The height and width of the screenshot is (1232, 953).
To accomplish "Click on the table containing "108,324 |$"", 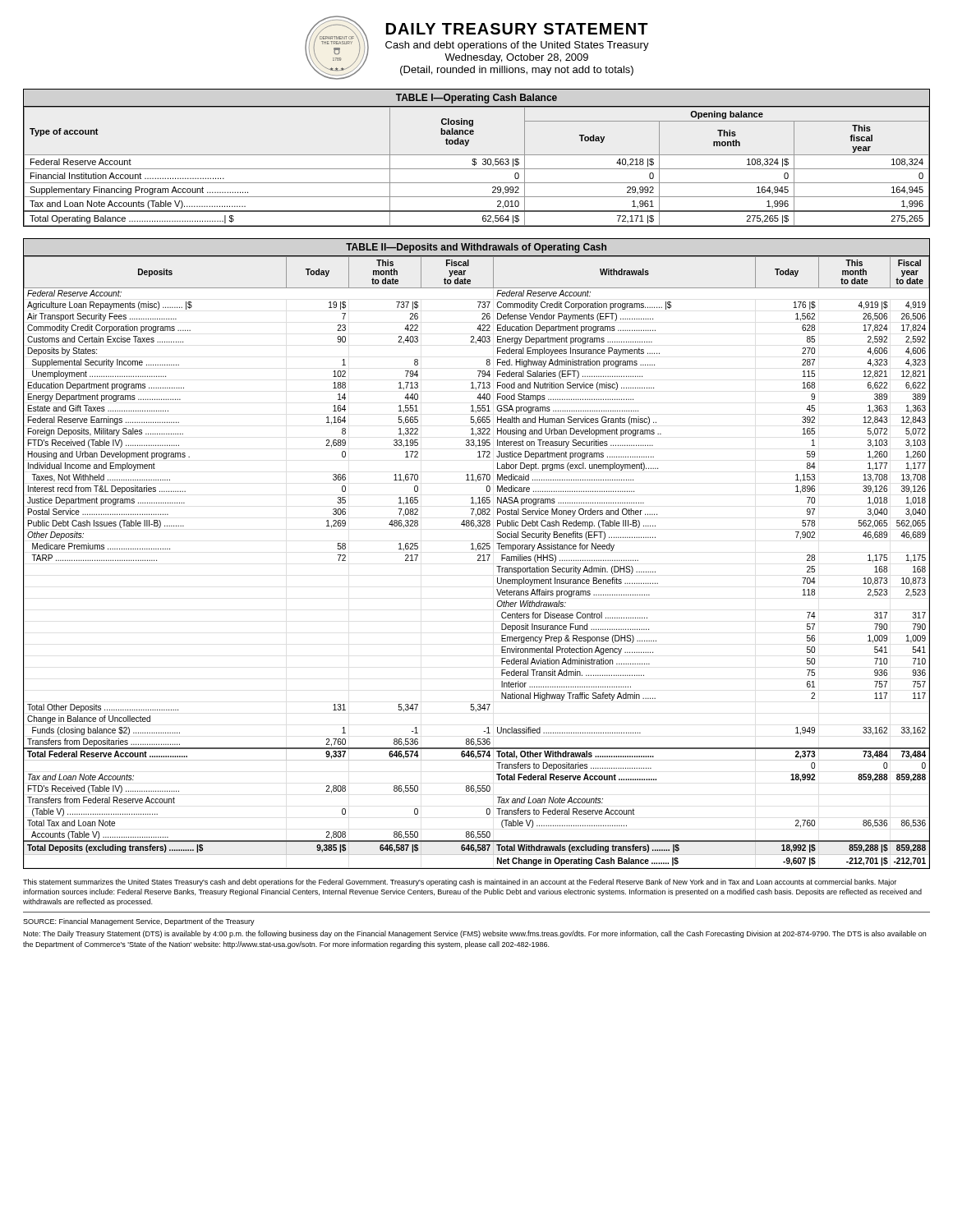I will [x=476, y=158].
